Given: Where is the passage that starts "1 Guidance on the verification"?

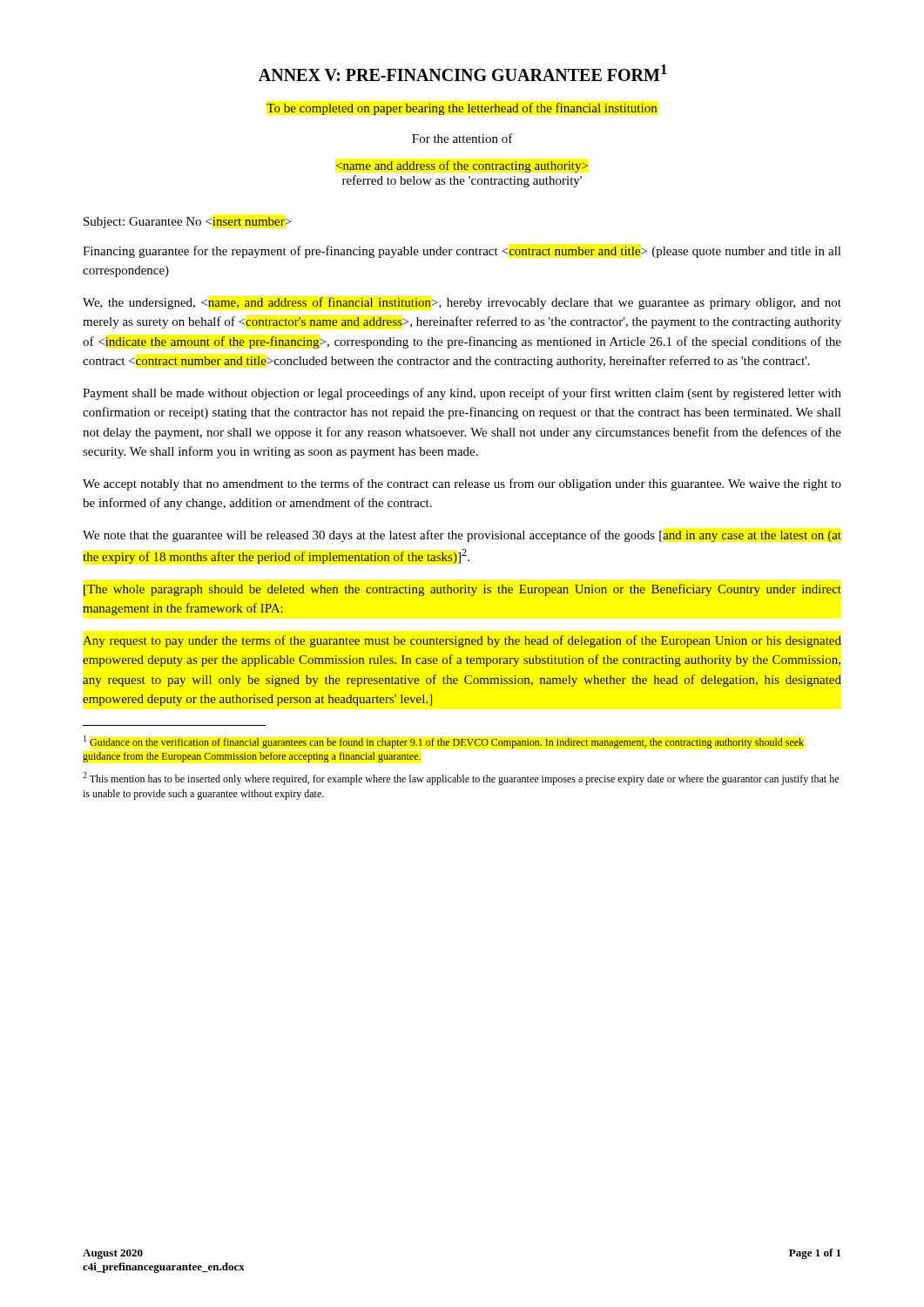Looking at the screenshot, I should click(x=443, y=748).
